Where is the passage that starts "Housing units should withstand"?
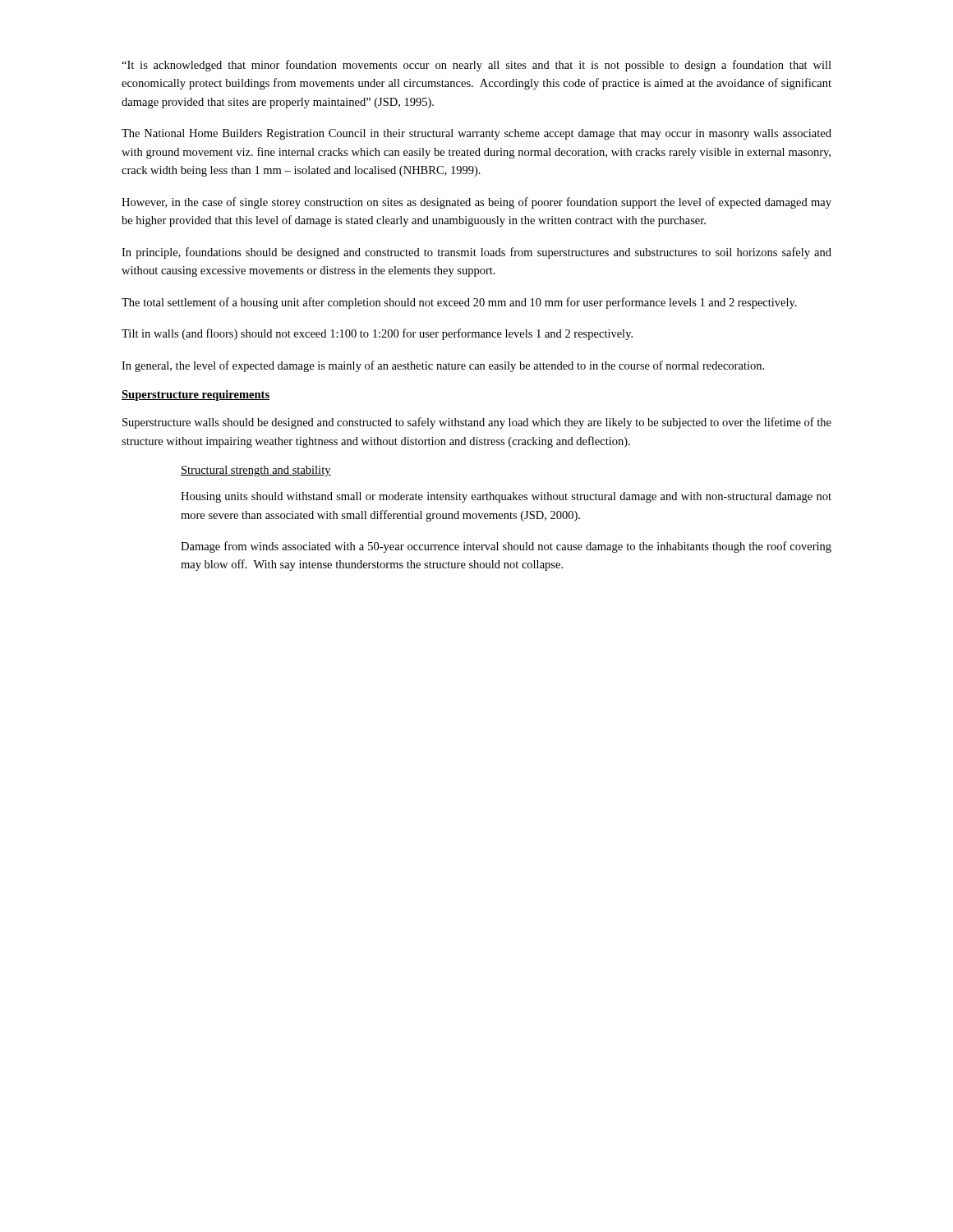The width and height of the screenshot is (953, 1232). [x=506, y=505]
